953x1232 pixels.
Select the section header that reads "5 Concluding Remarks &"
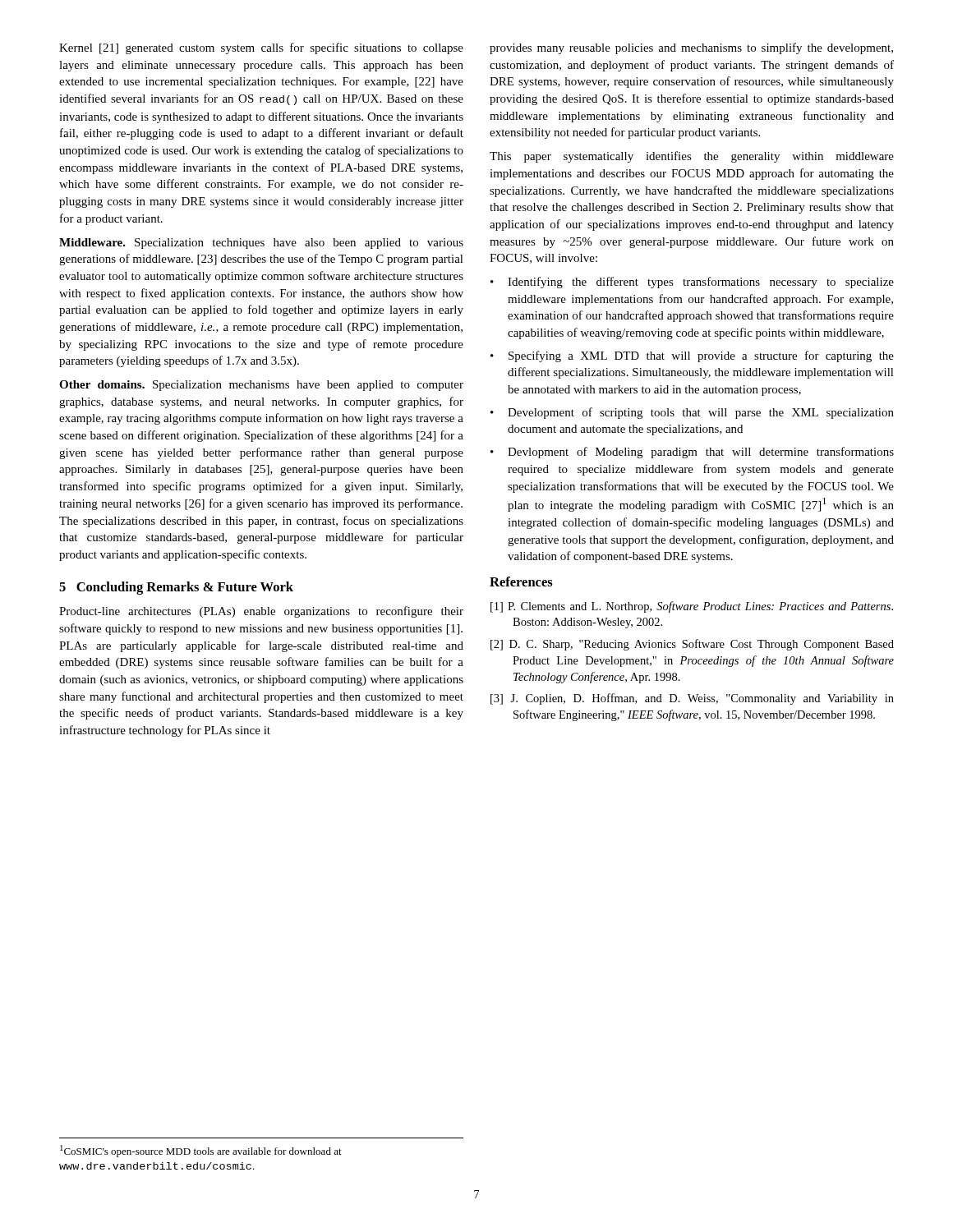[261, 587]
